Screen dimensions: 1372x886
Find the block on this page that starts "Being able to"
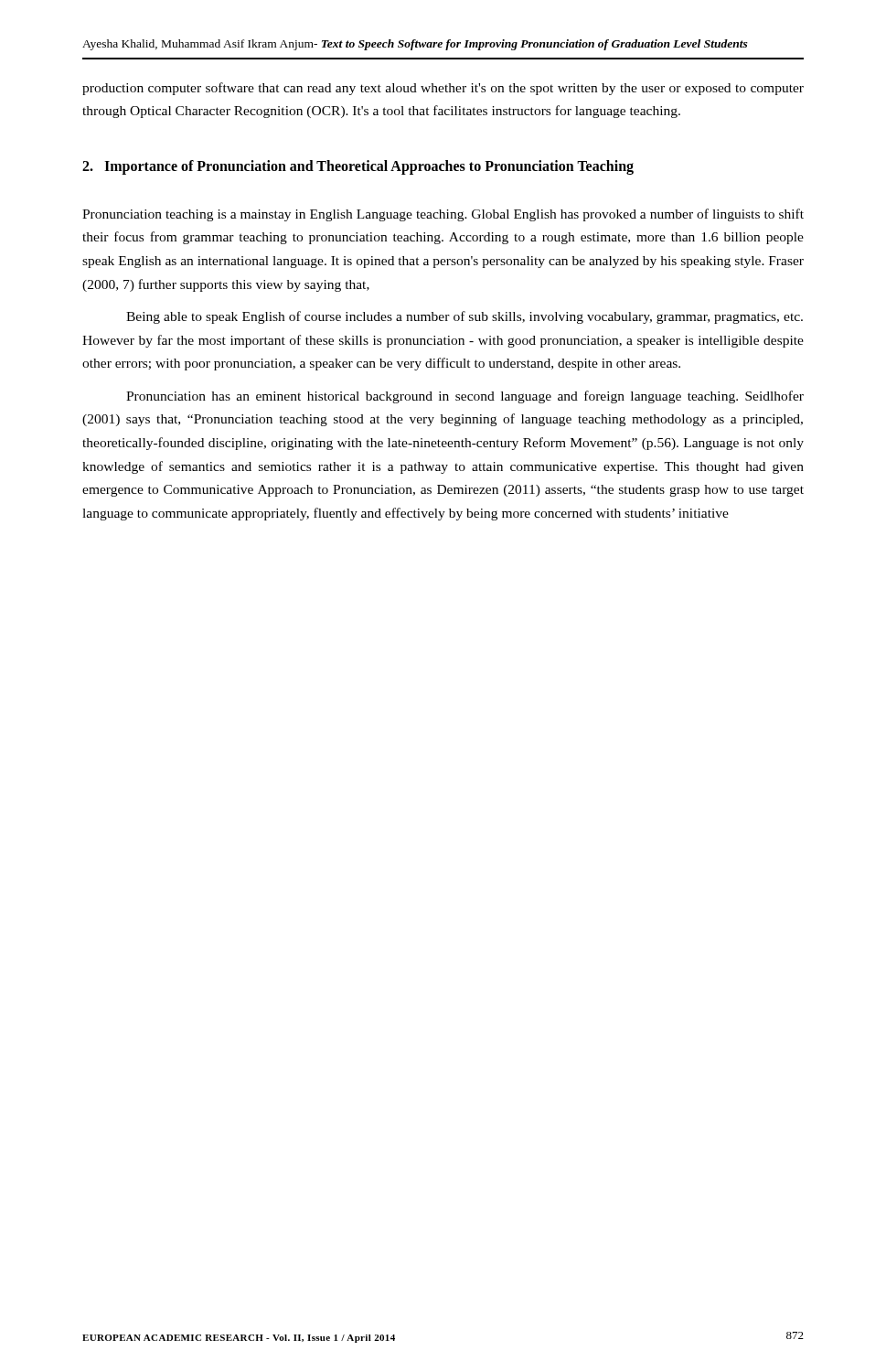click(443, 340)
